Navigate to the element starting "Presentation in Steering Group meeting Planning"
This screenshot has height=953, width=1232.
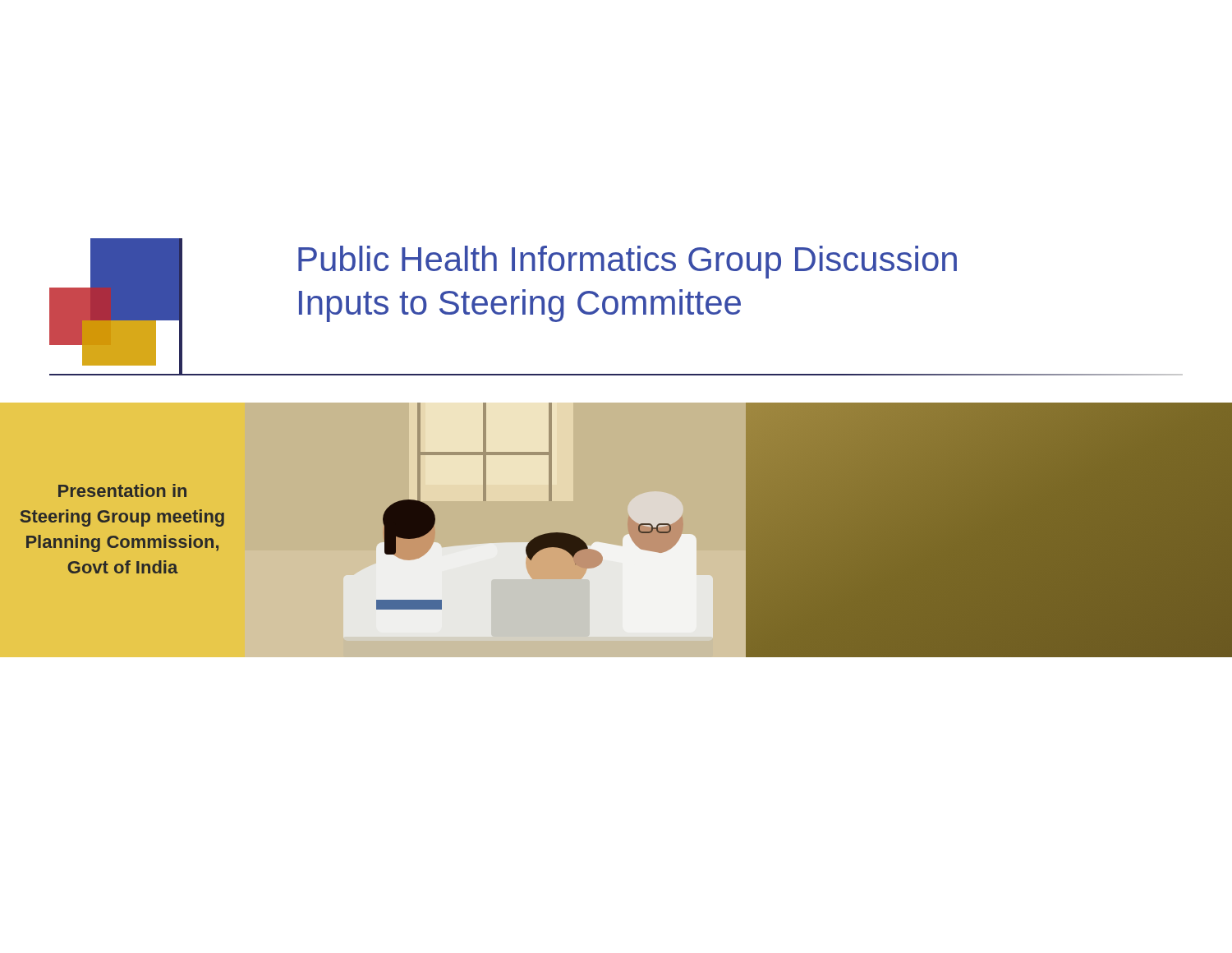(x=122, y=529)
